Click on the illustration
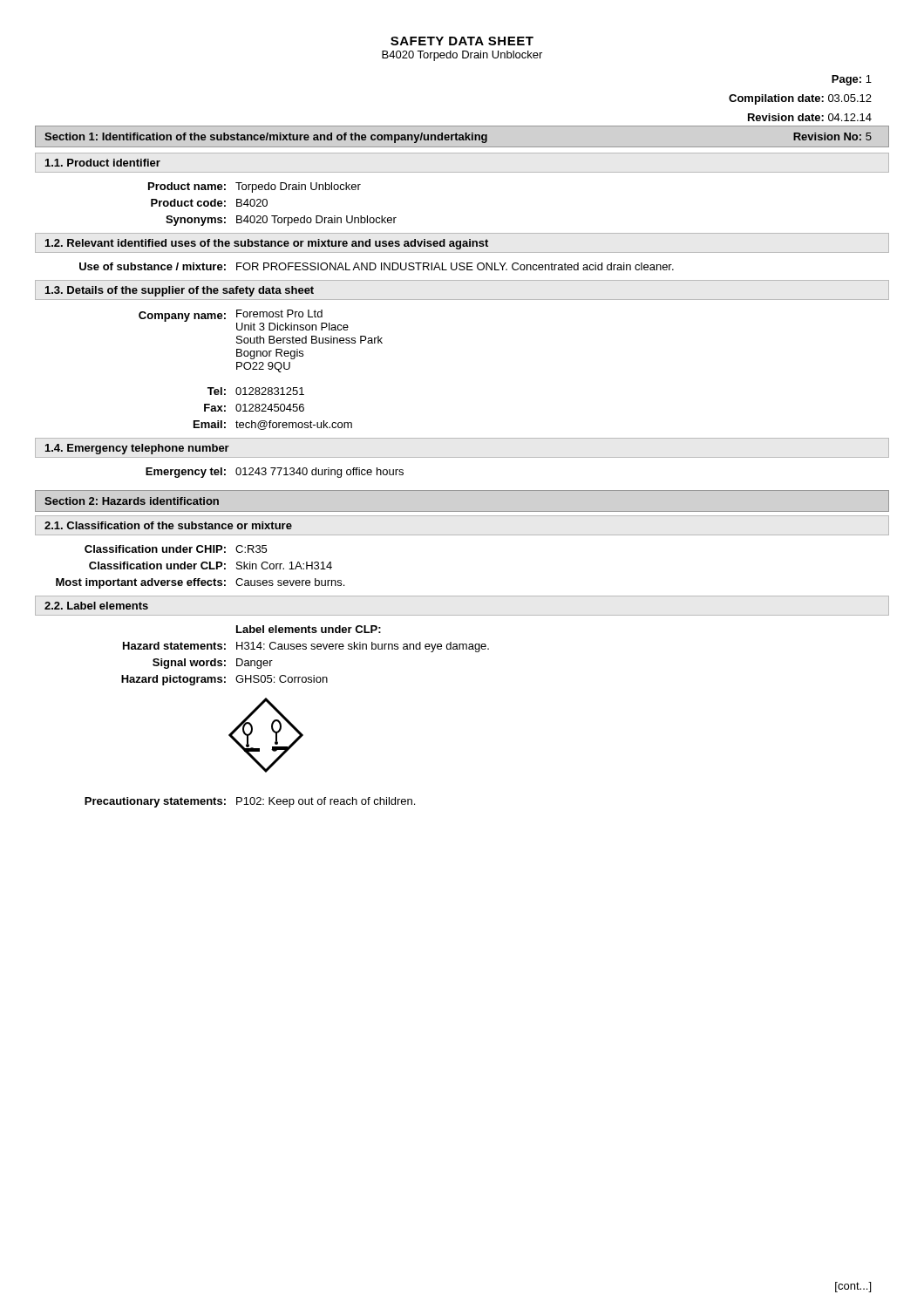The image size is (924, 1308). (x=266, y=736)
